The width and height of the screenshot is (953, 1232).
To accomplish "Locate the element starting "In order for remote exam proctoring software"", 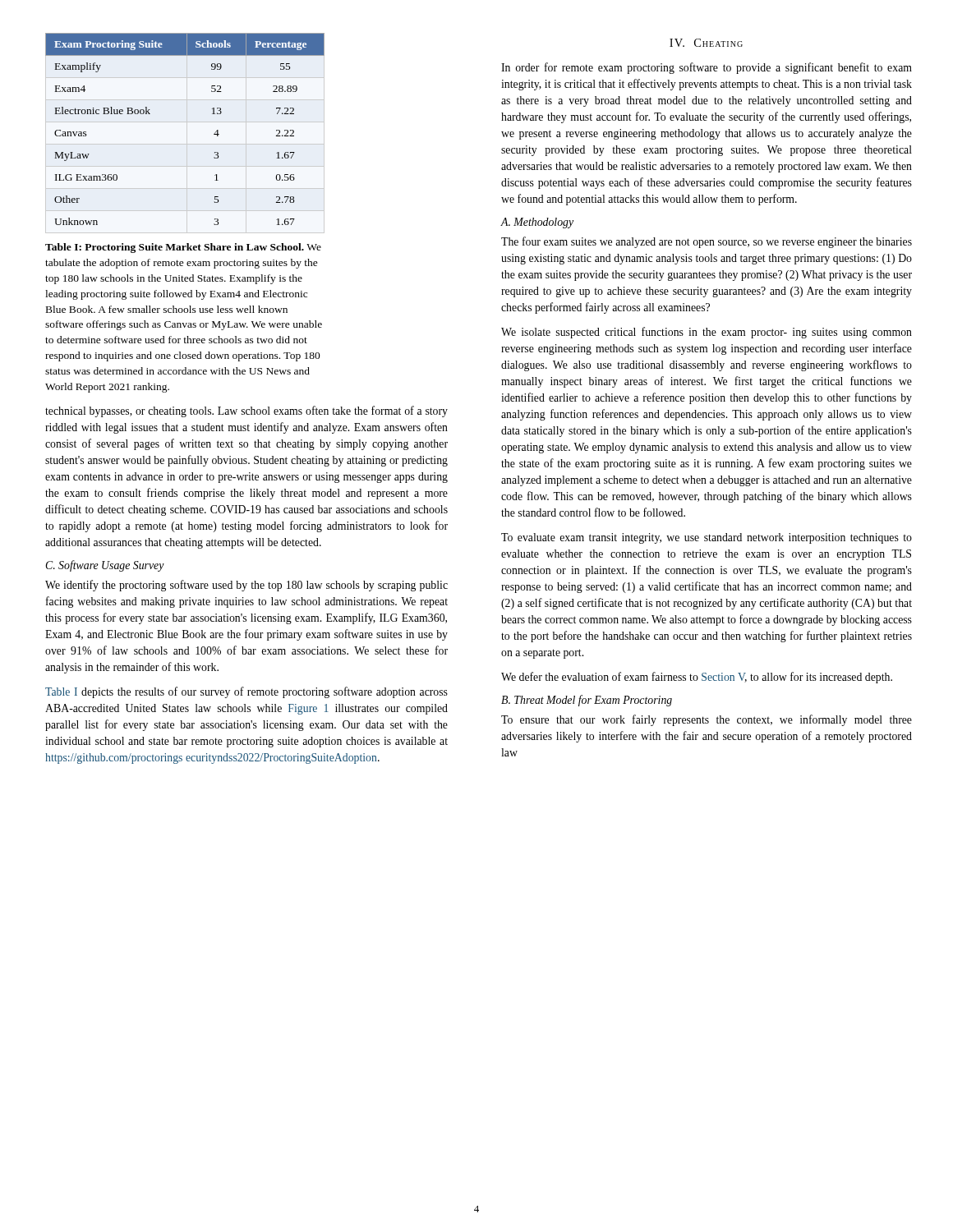I will coord(707,134).
